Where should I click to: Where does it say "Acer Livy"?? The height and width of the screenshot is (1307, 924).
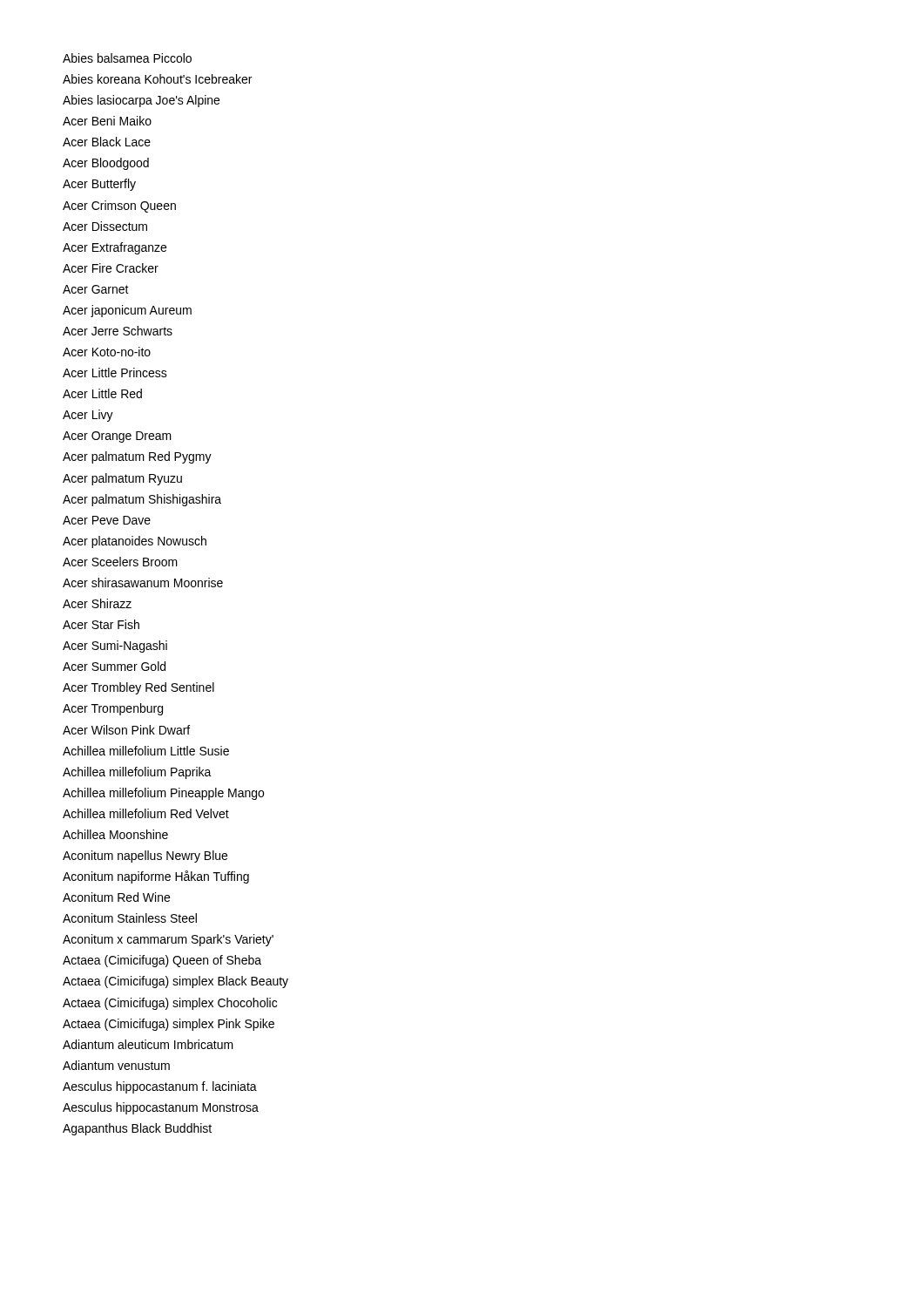click(x=88, y=415)
